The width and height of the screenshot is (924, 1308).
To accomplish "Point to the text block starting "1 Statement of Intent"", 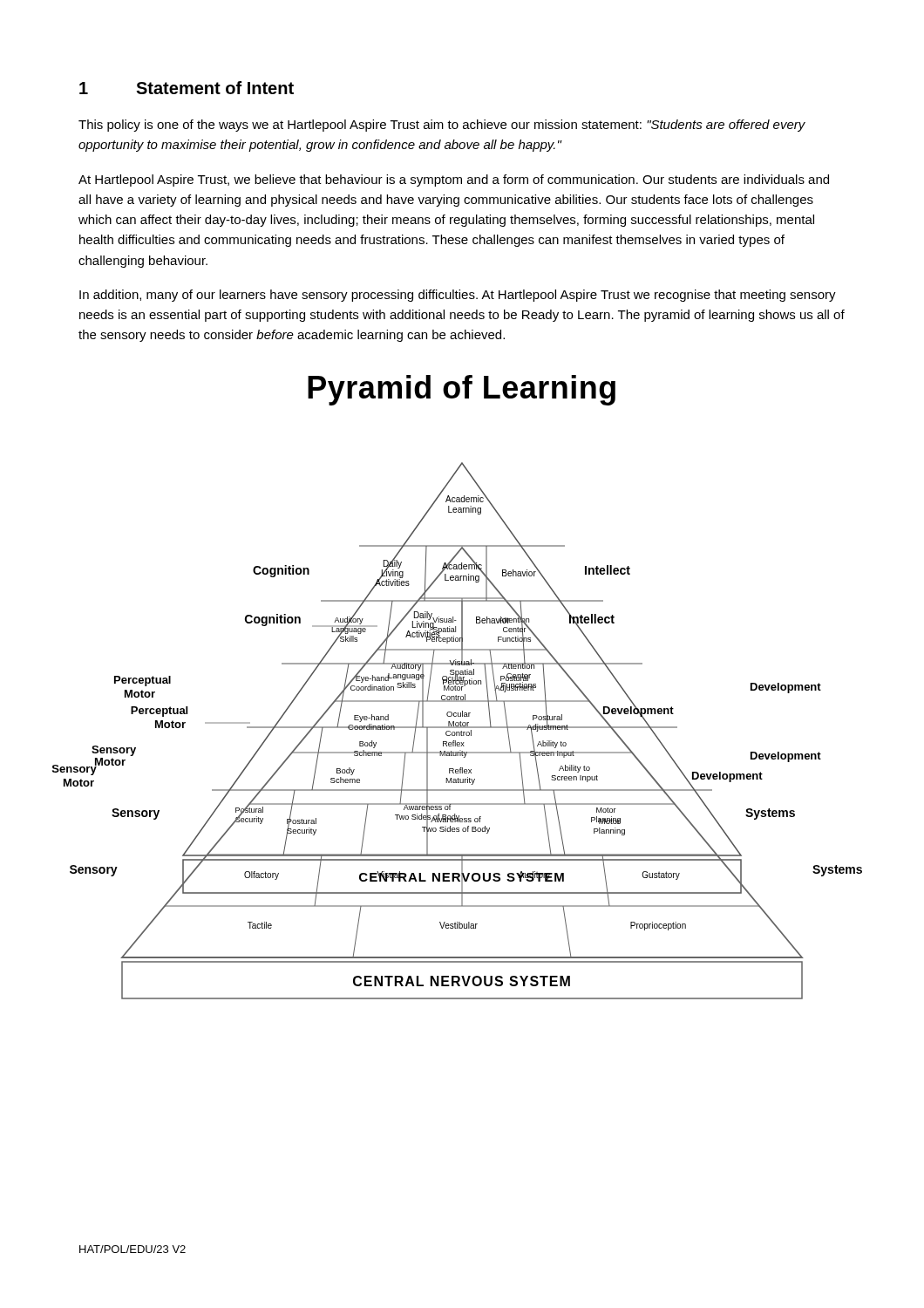I will (x=186, y=88).
